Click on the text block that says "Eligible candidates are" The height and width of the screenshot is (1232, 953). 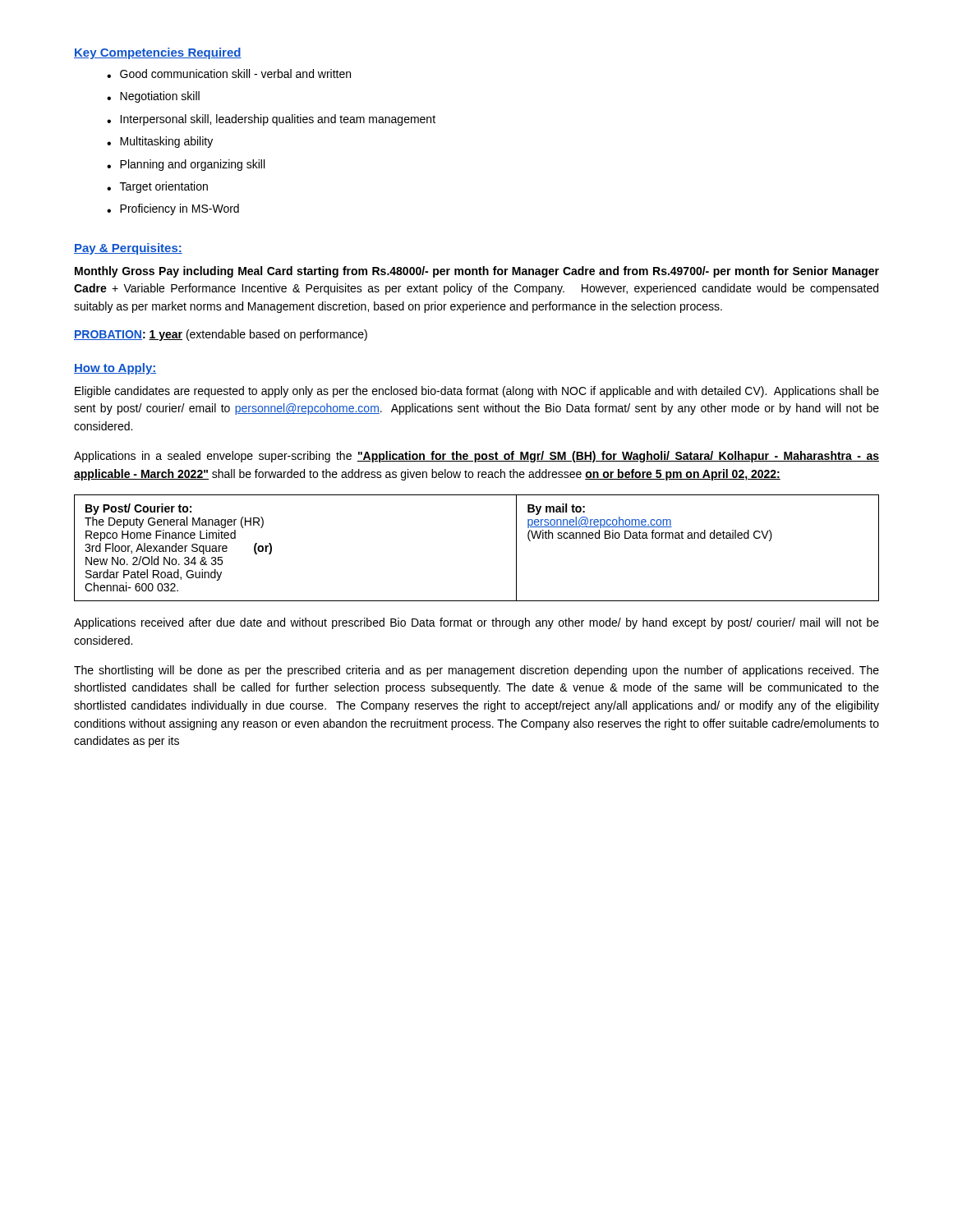[x=476, y=409]
